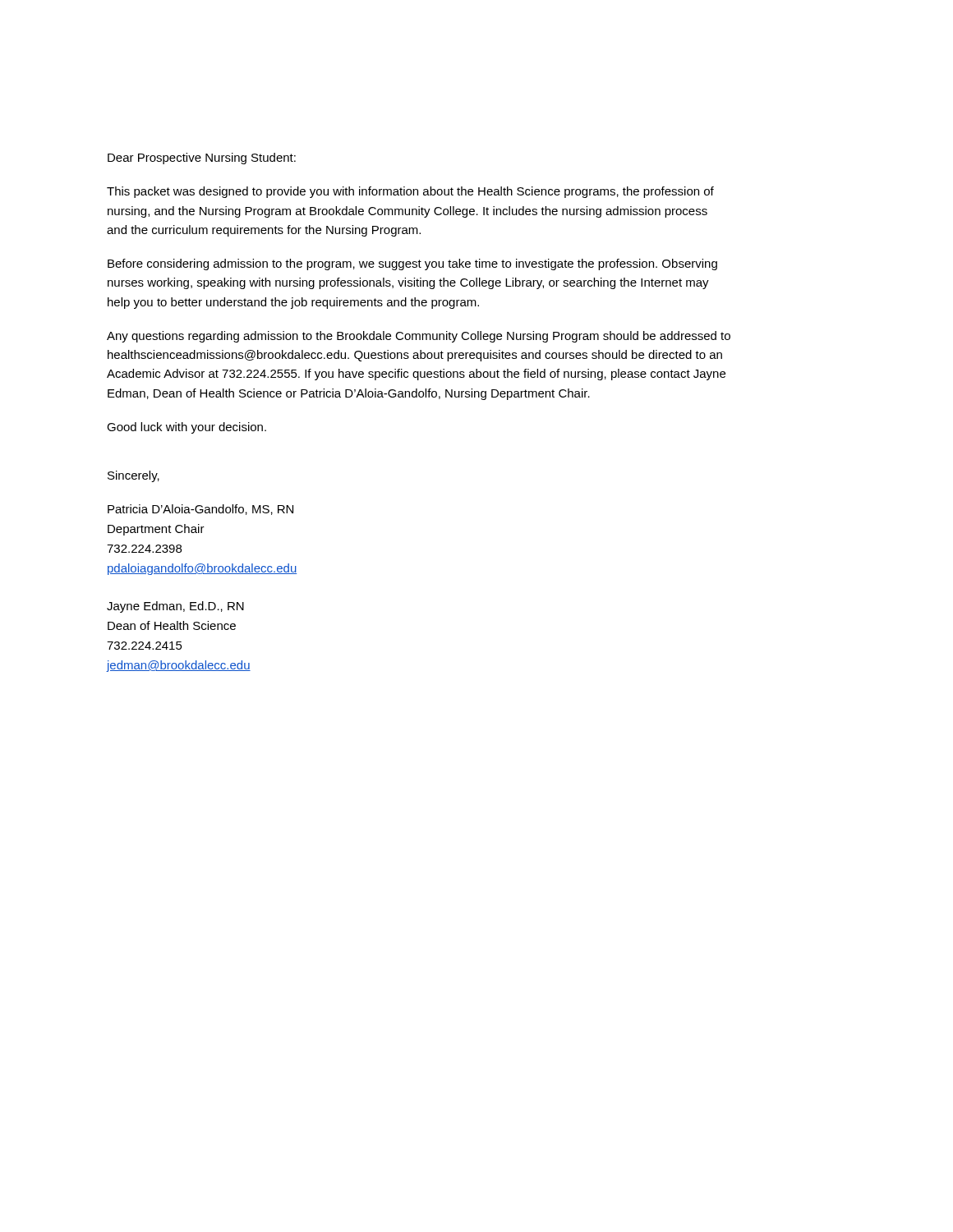The width and height of the screenshot is (953, 1232).
Task: Click on the element starting "Any questions regarding admission to the Brookdale Community"
Action: pyautogui.click(x=419, y=364)
